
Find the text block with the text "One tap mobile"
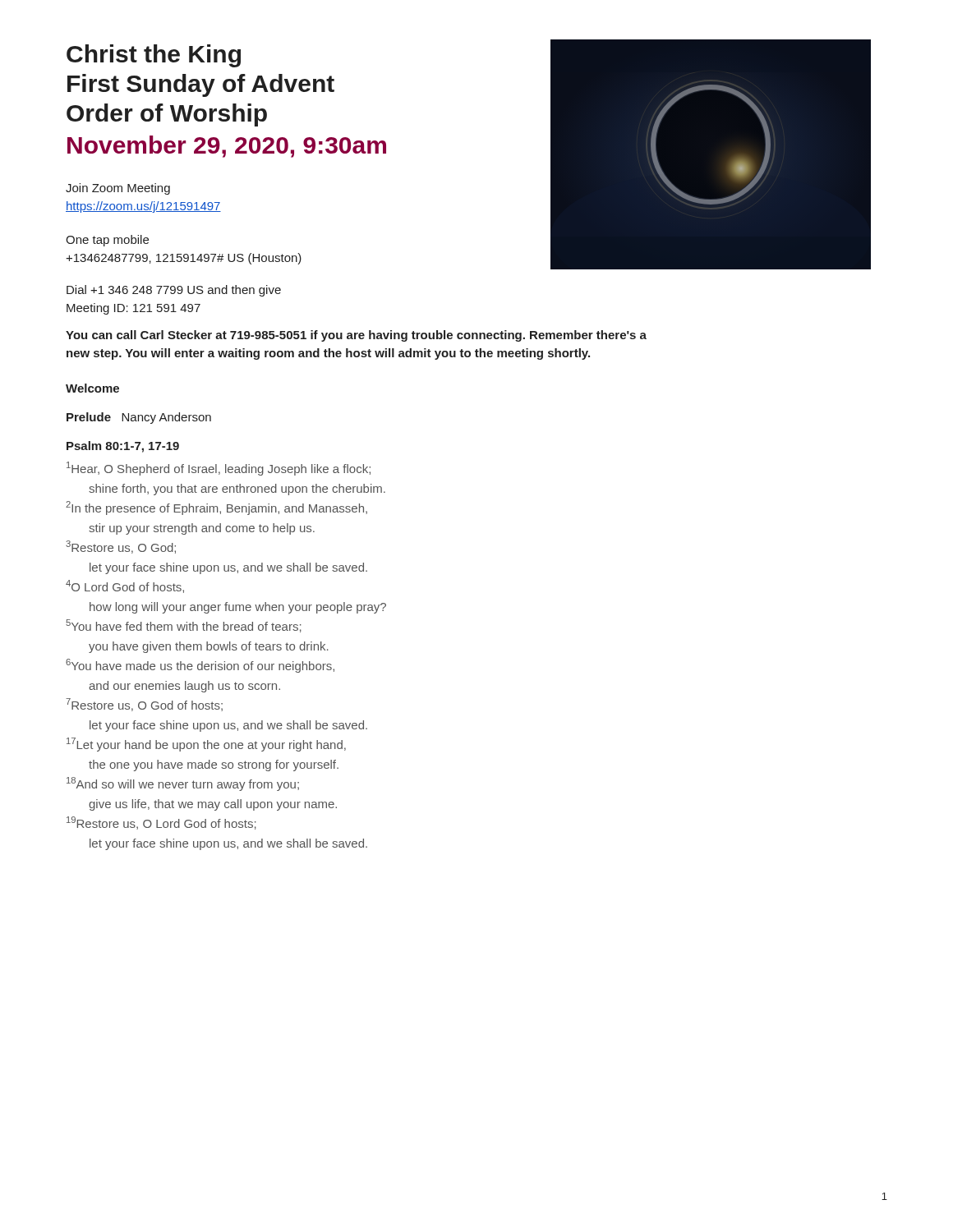[x=184, y=248]
